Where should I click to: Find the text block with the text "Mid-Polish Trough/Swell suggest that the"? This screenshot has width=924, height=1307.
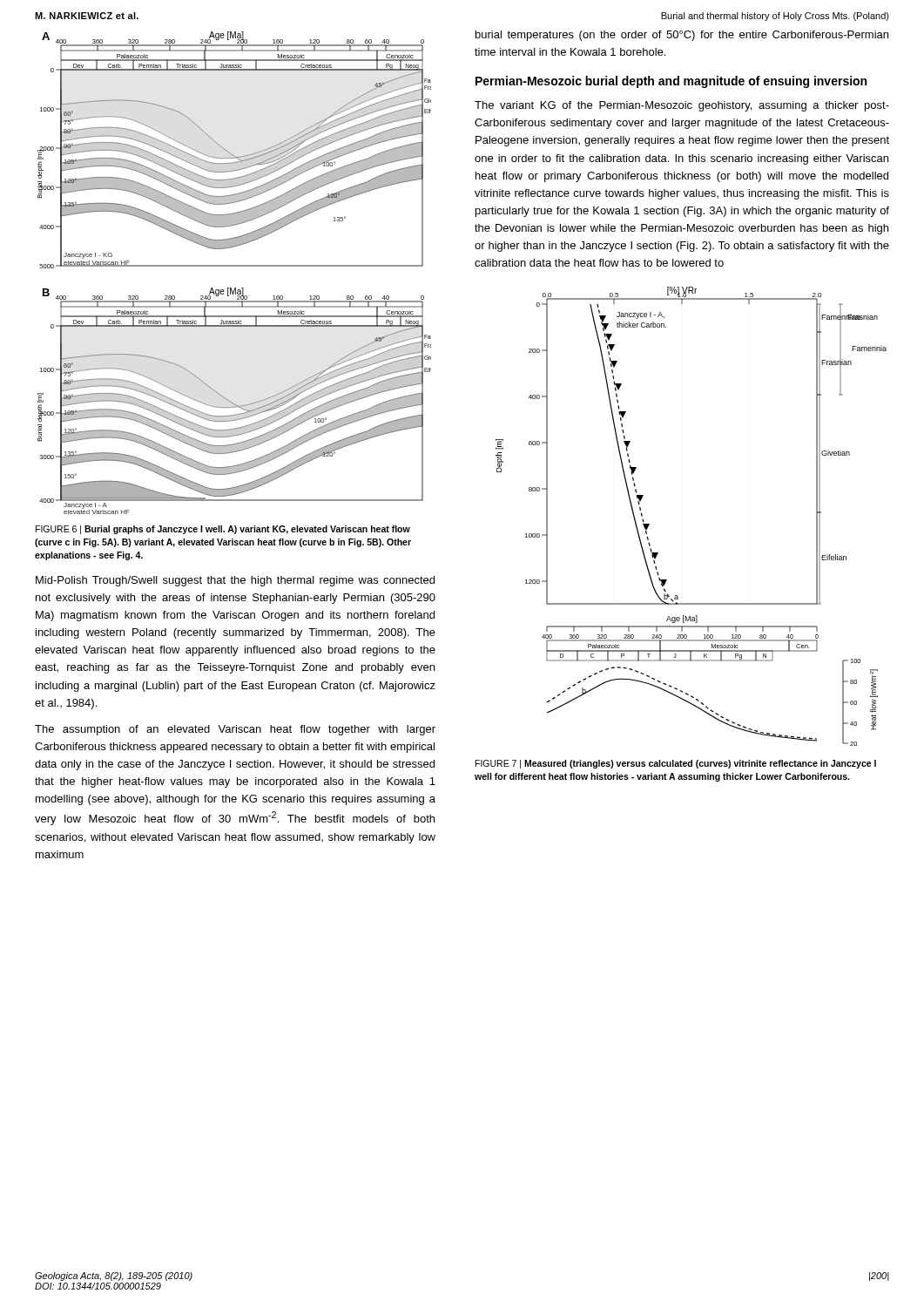[235, 641]
